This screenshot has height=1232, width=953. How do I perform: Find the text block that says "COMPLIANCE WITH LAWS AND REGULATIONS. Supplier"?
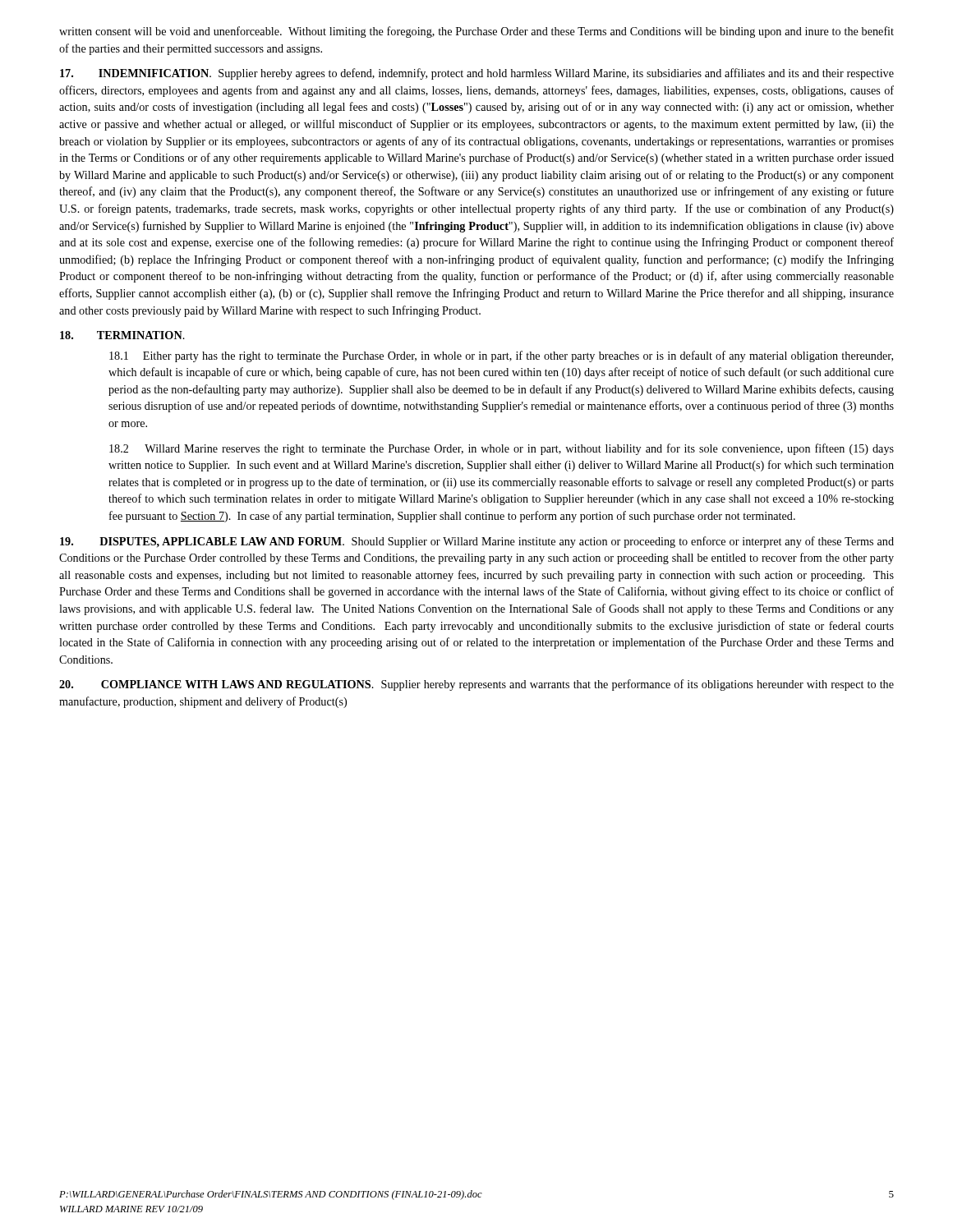click(476, 693)
